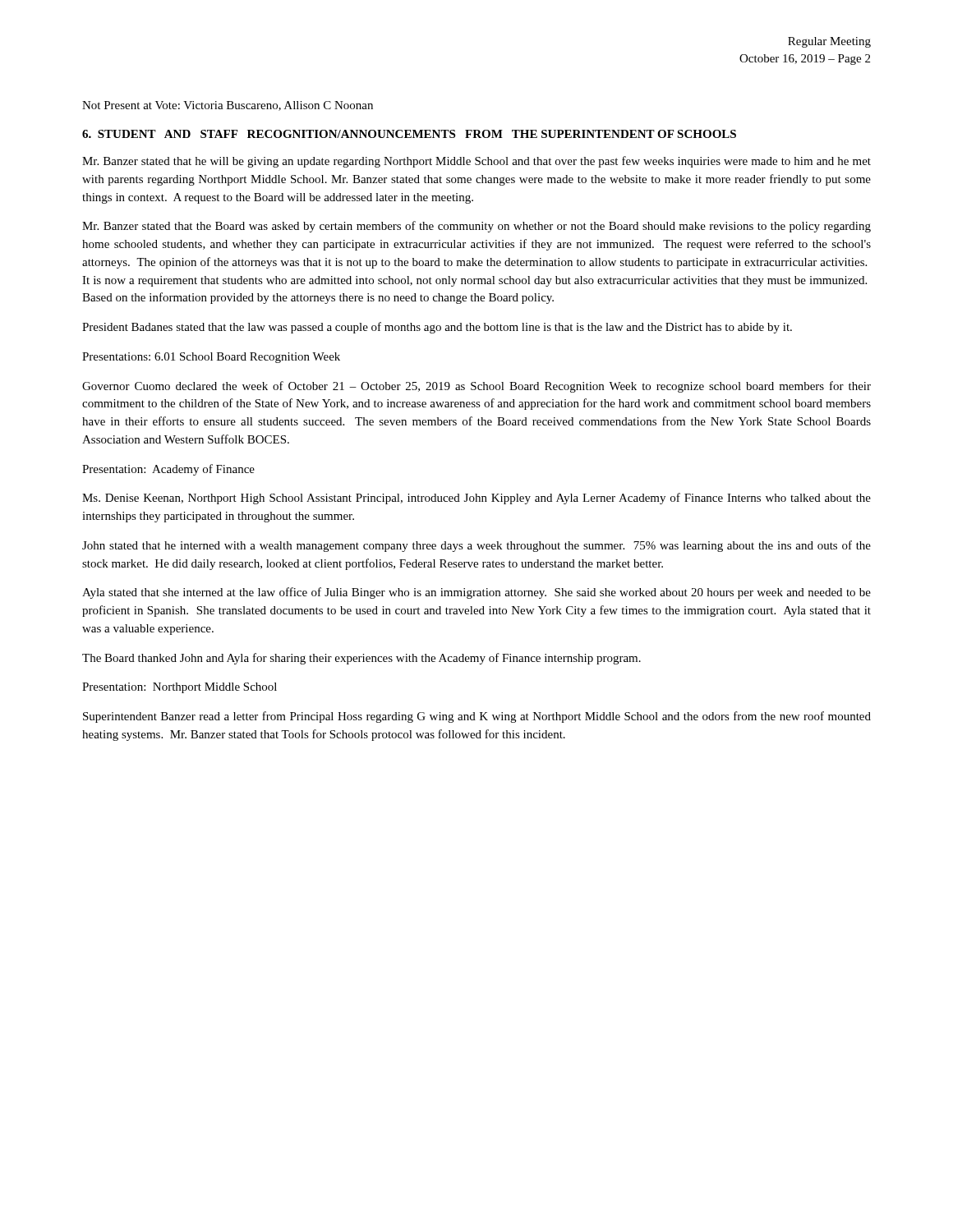The width and height of the screenshot is (953, 1232).
Task: Point to the element starting "Ms. Denise Keenan, Northport High School Assistant"
Action: (476, 508)
